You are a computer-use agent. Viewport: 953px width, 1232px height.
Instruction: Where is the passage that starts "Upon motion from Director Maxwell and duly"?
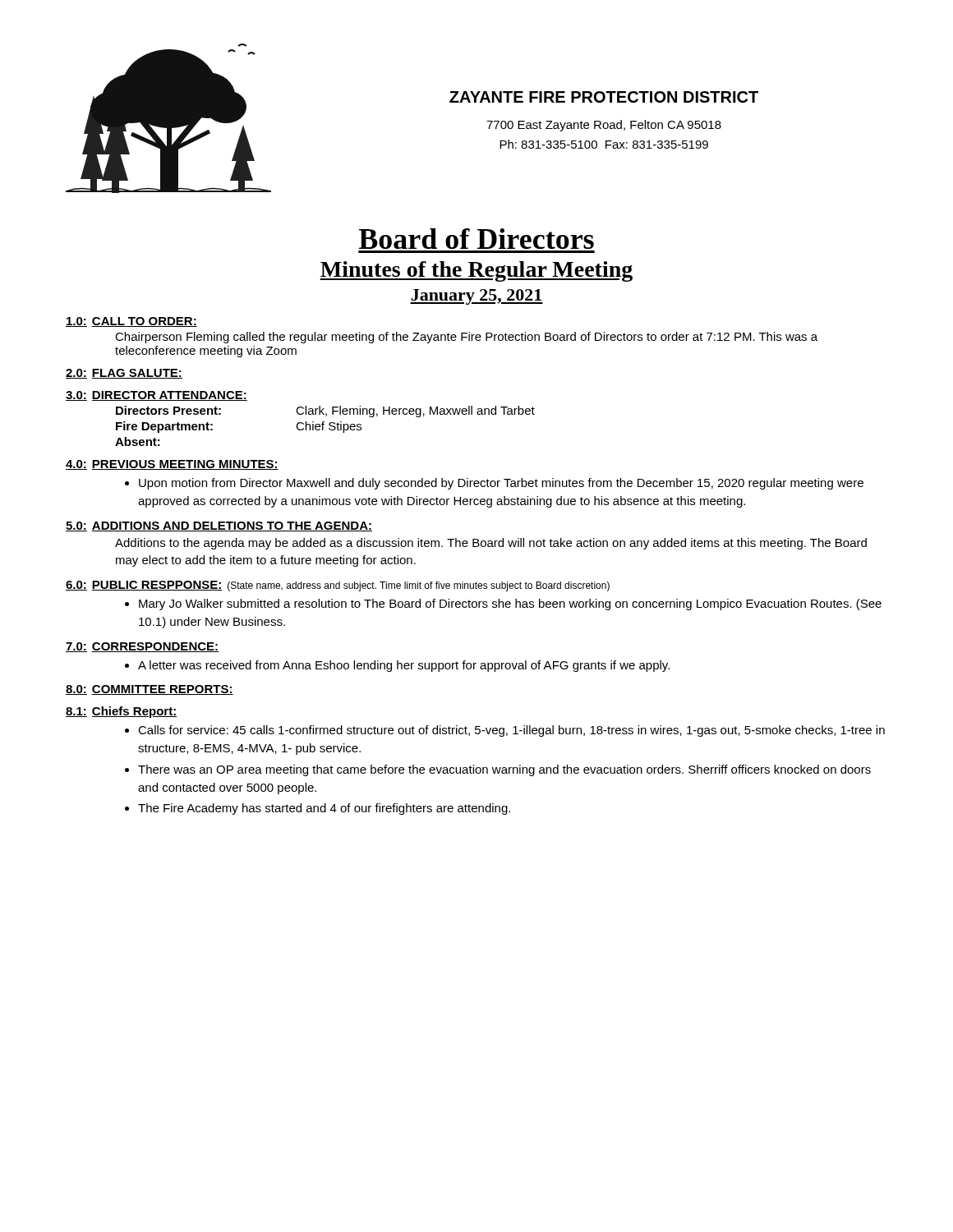point(501,491)
